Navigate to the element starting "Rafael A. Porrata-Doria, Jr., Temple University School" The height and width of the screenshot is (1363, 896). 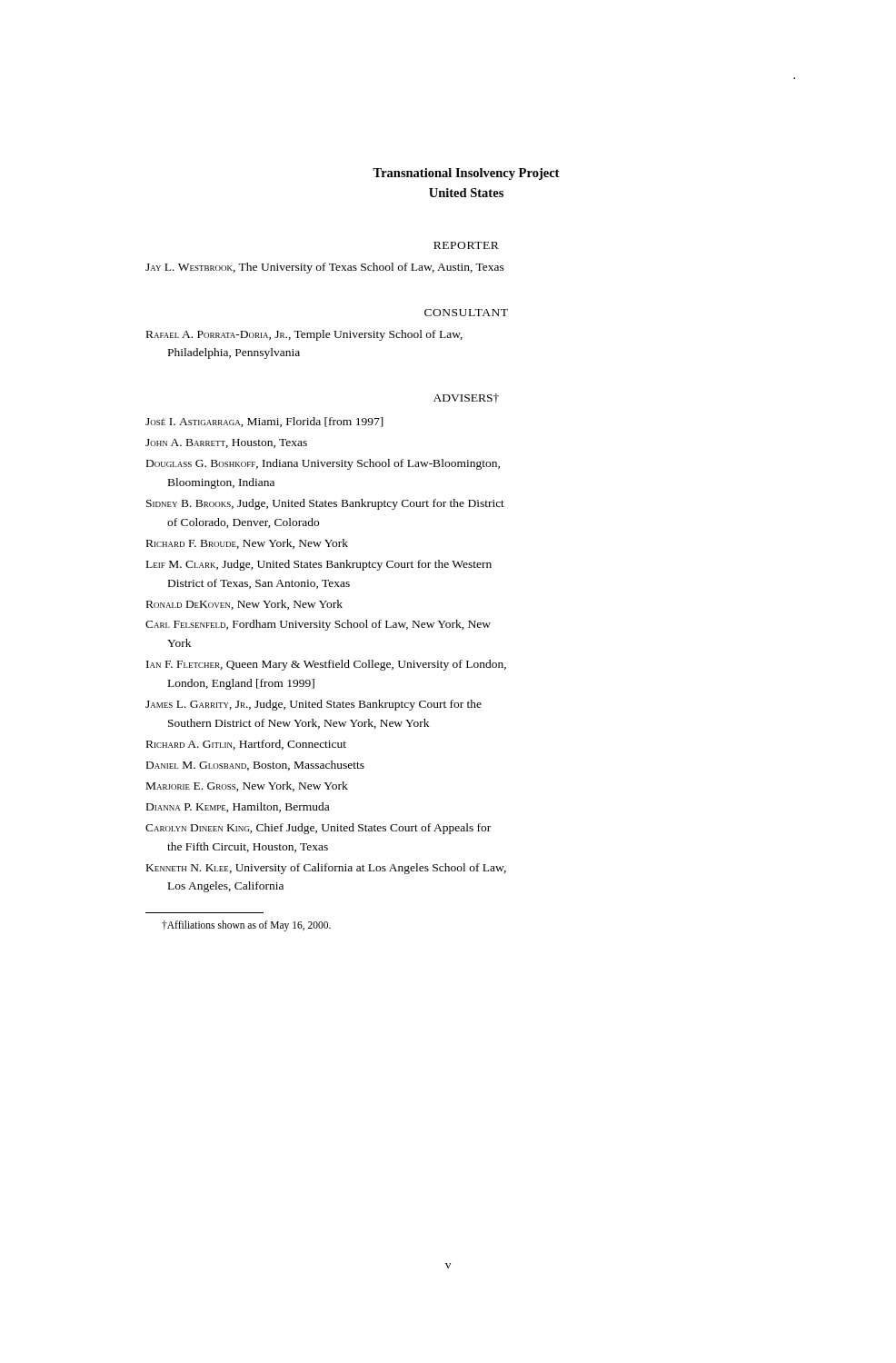pos(466,343)
